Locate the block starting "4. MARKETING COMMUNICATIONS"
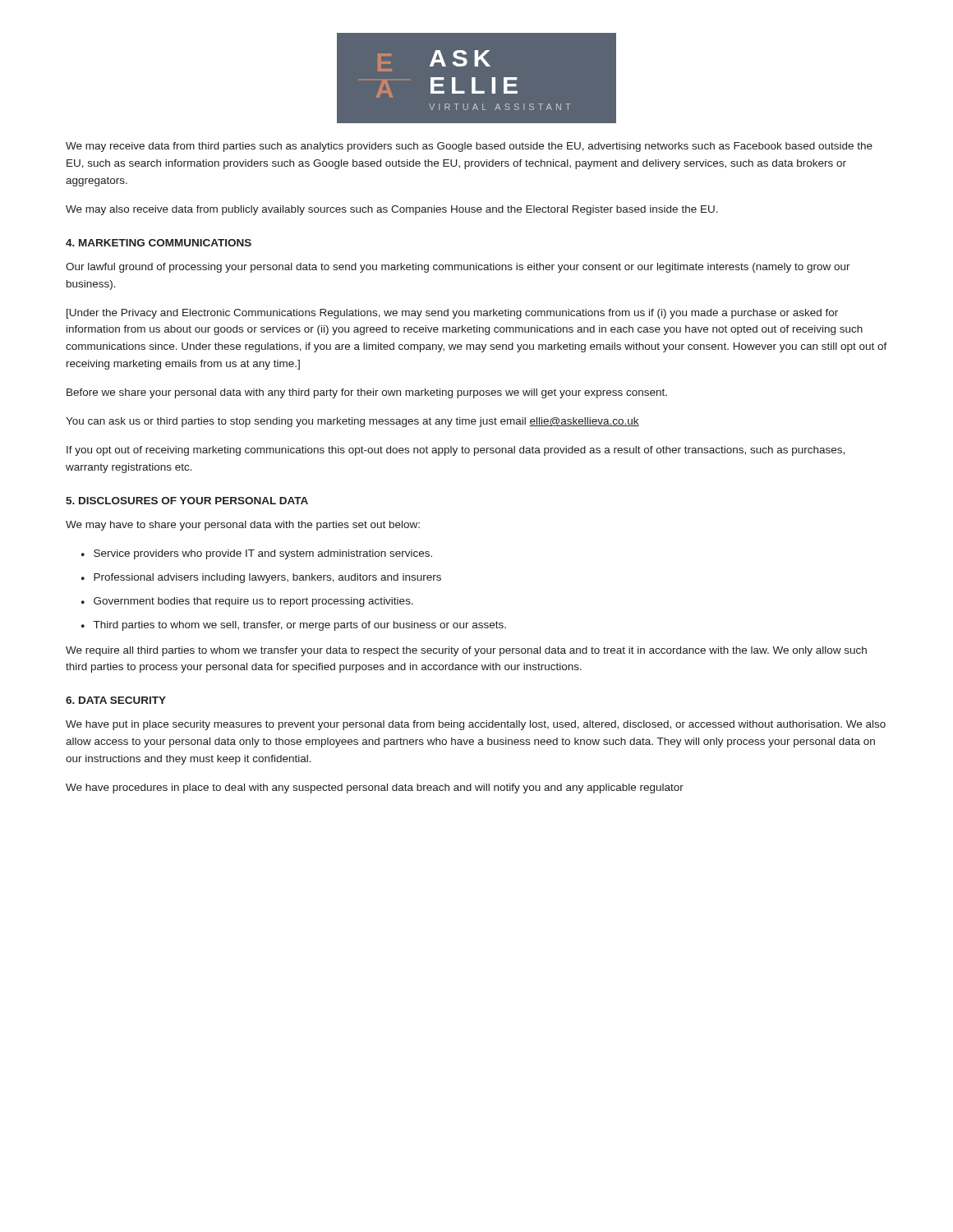 click(x=159, y=242)
